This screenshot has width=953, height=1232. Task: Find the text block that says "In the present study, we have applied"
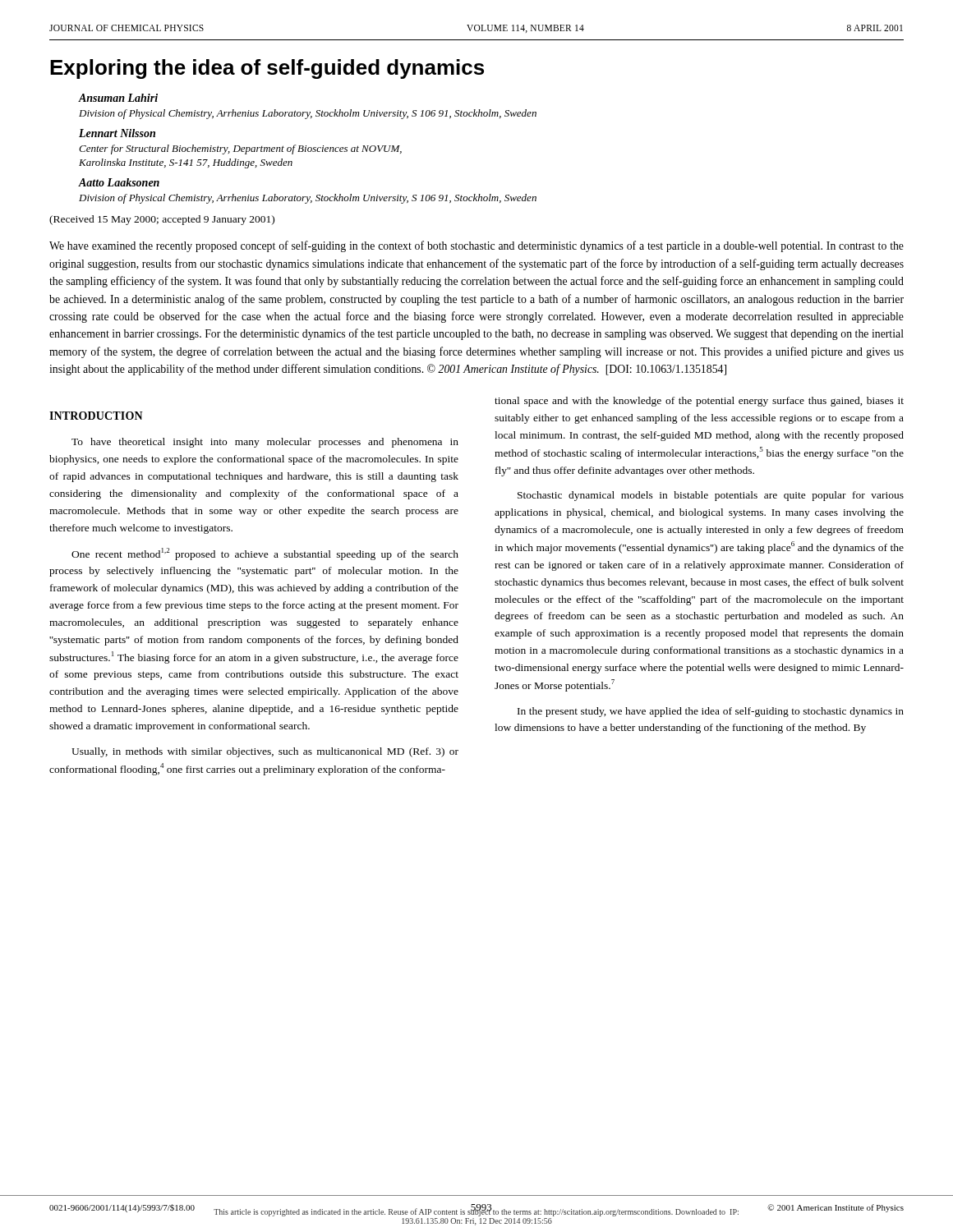[699, 719]
